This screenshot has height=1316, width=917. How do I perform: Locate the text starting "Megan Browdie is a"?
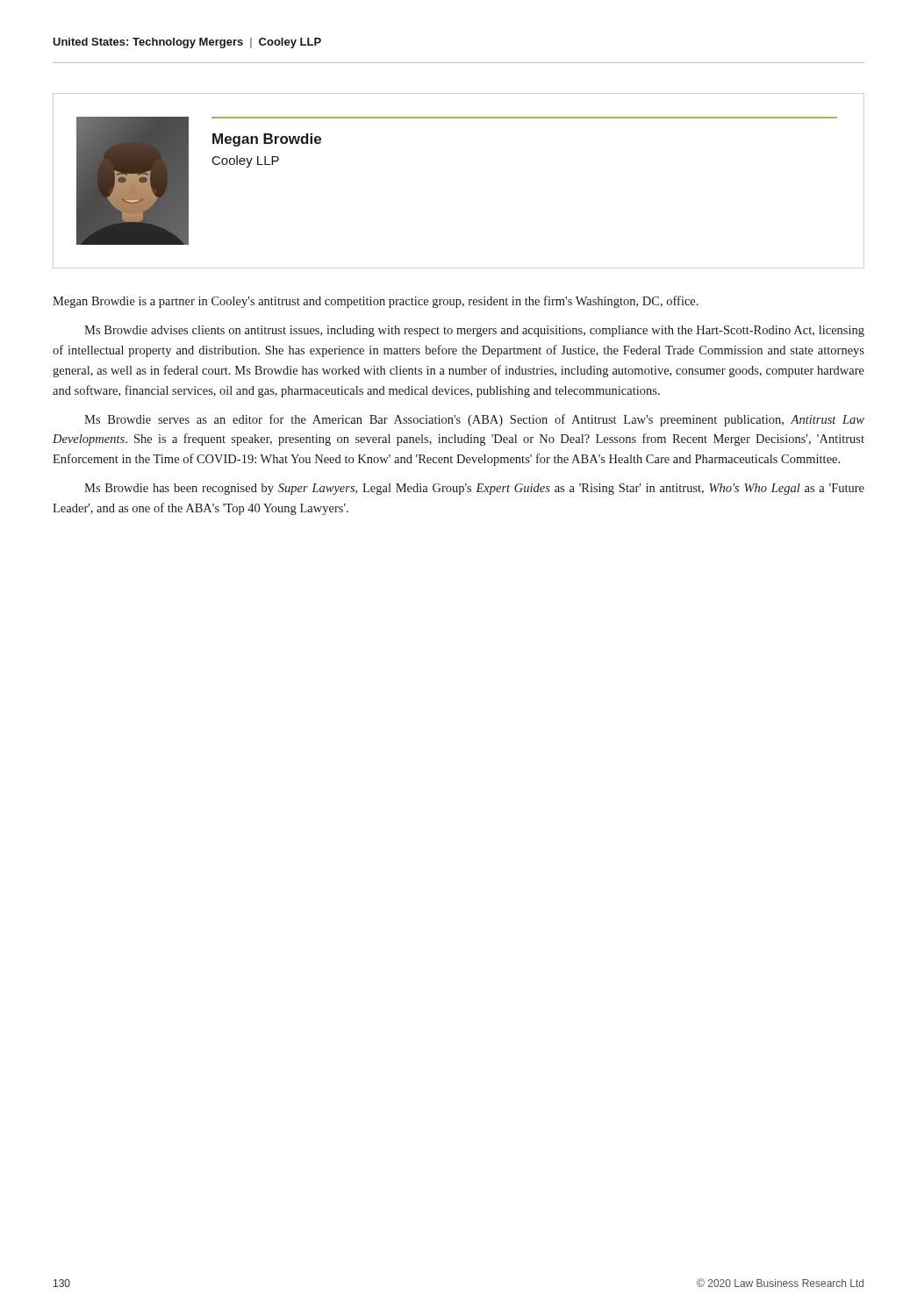point(458,301)
